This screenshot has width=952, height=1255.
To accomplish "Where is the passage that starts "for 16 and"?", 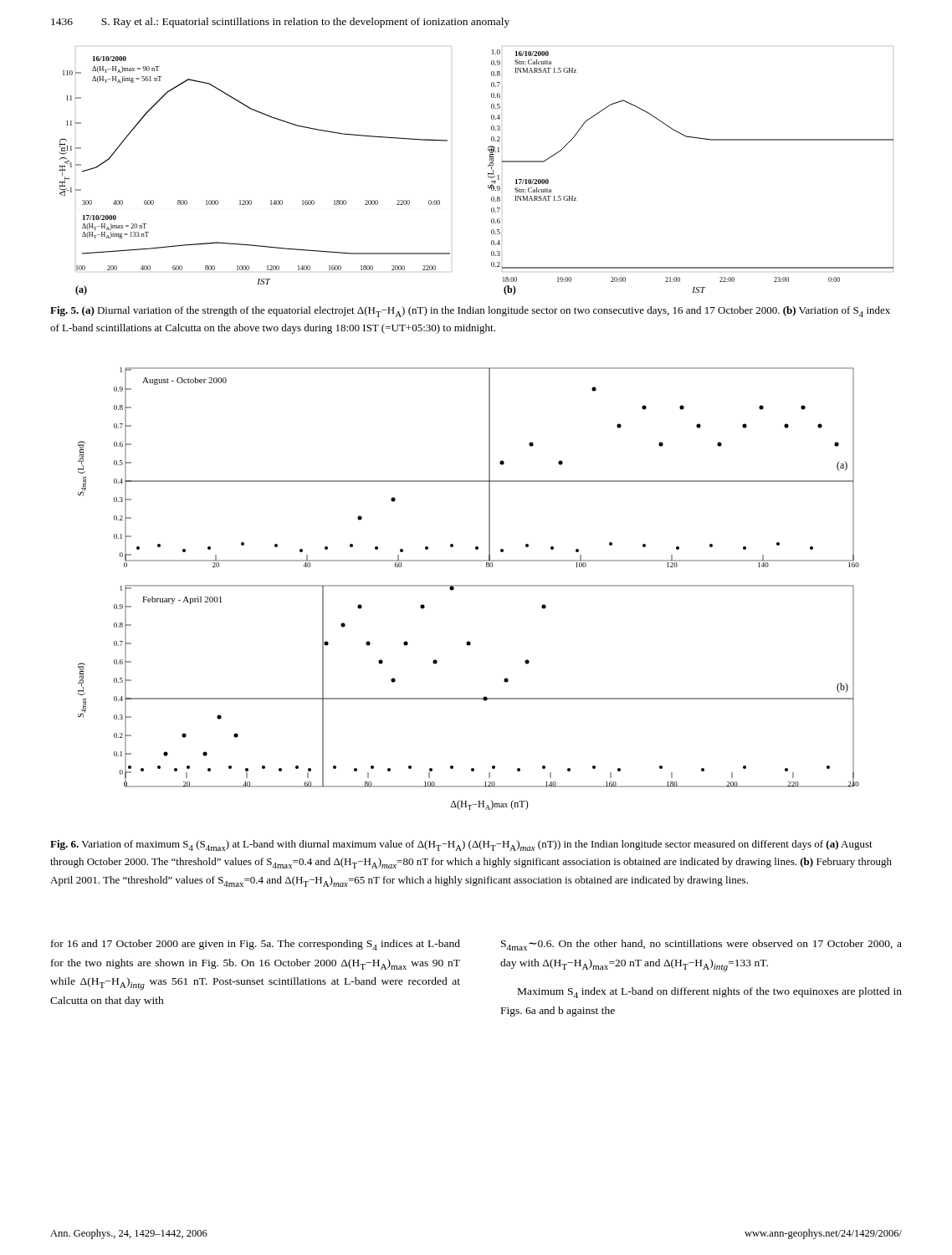I will 255,972.
